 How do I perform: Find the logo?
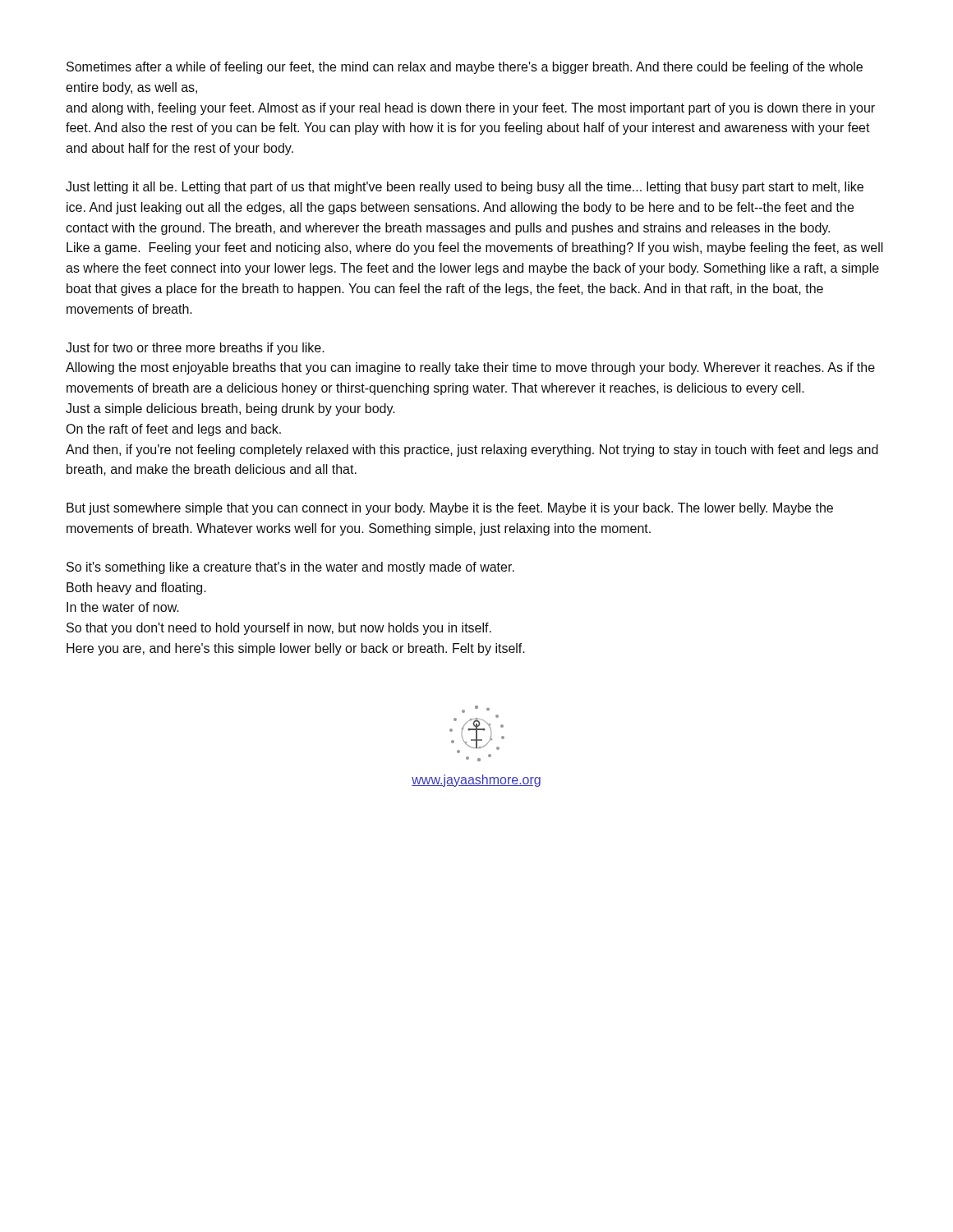pyautogui.click(x=476, y=735)
